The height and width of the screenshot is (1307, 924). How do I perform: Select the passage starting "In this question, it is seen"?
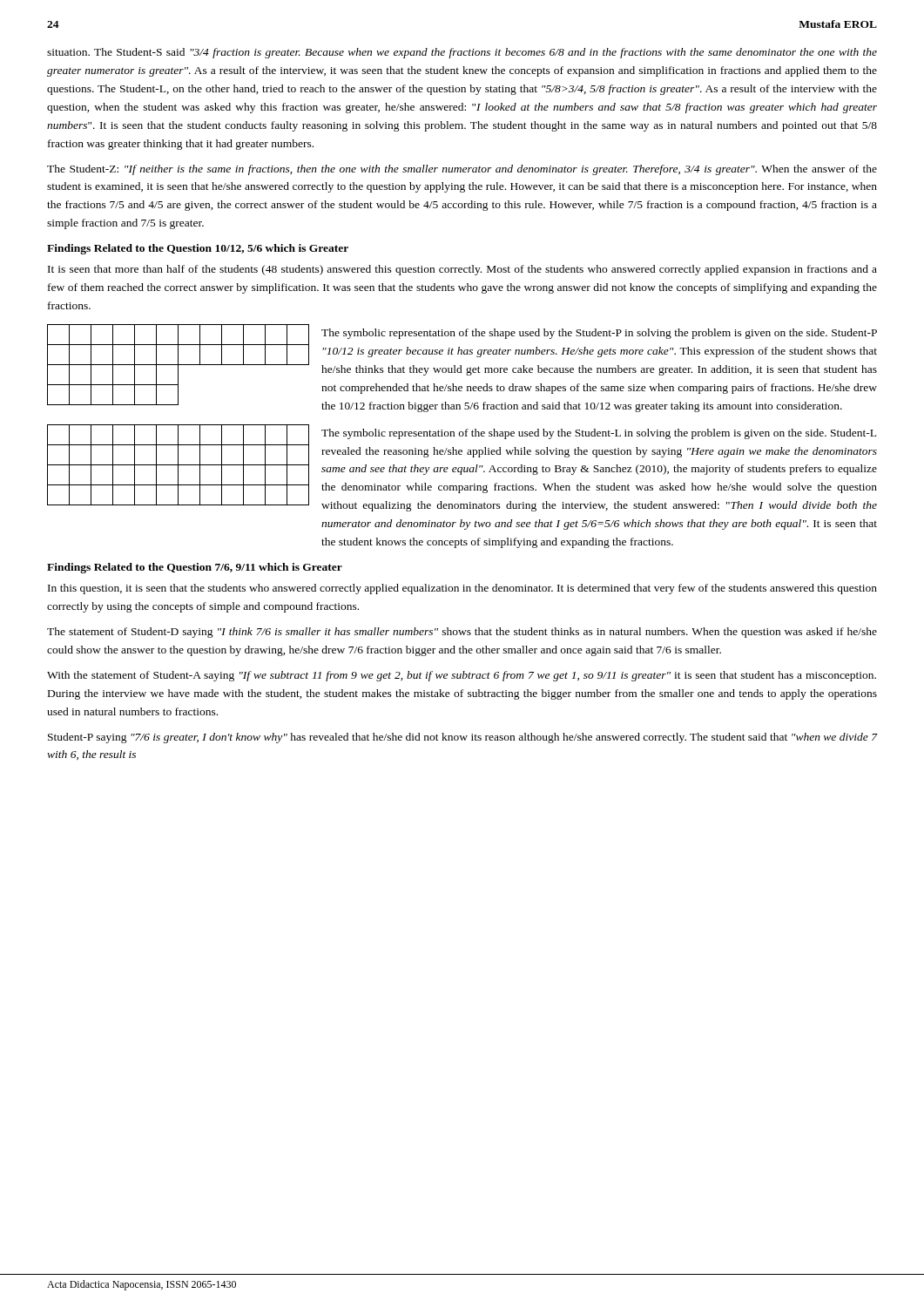click(x=462, y=598)
